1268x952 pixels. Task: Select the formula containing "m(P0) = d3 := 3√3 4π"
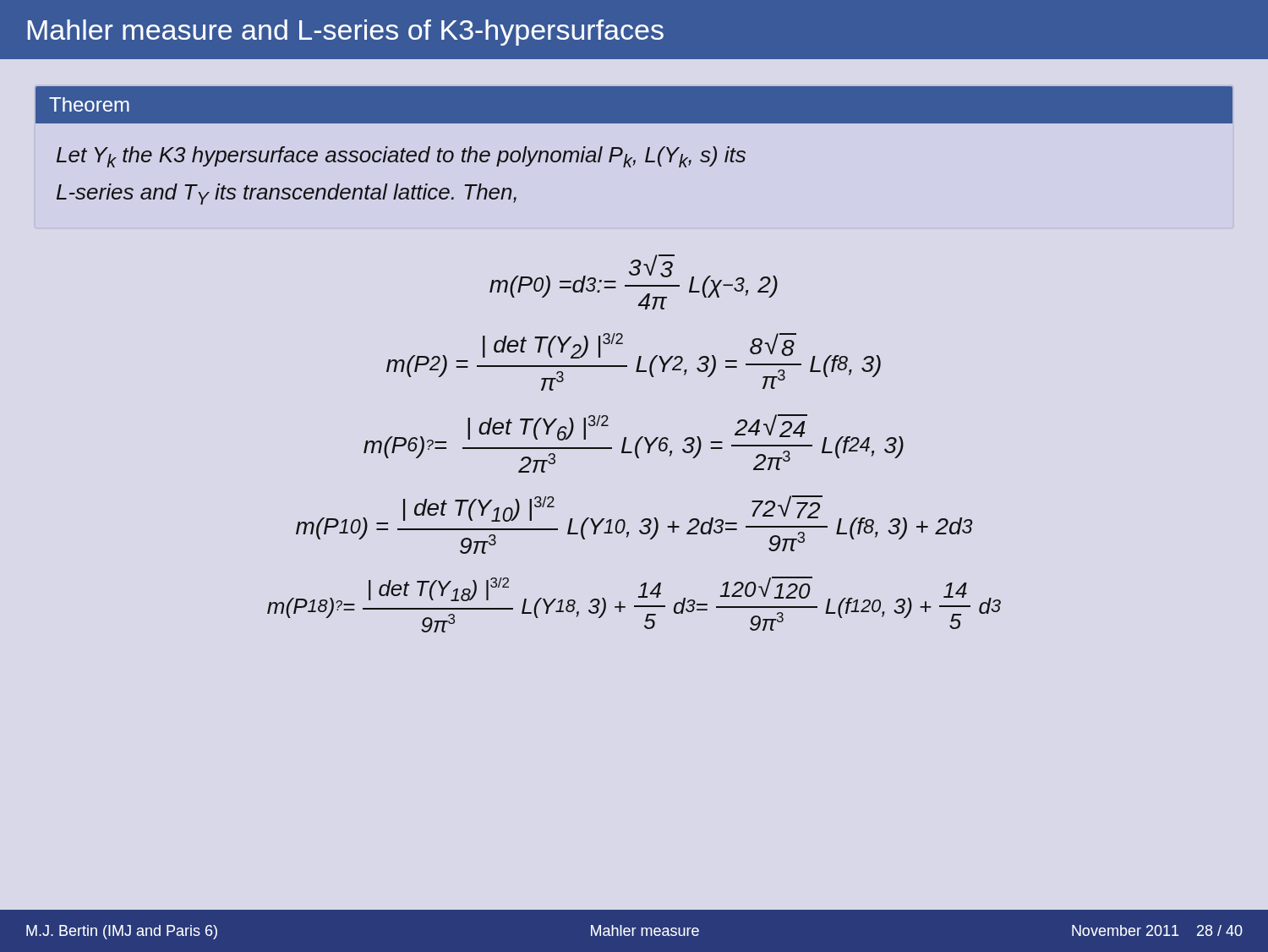[634, 285]
